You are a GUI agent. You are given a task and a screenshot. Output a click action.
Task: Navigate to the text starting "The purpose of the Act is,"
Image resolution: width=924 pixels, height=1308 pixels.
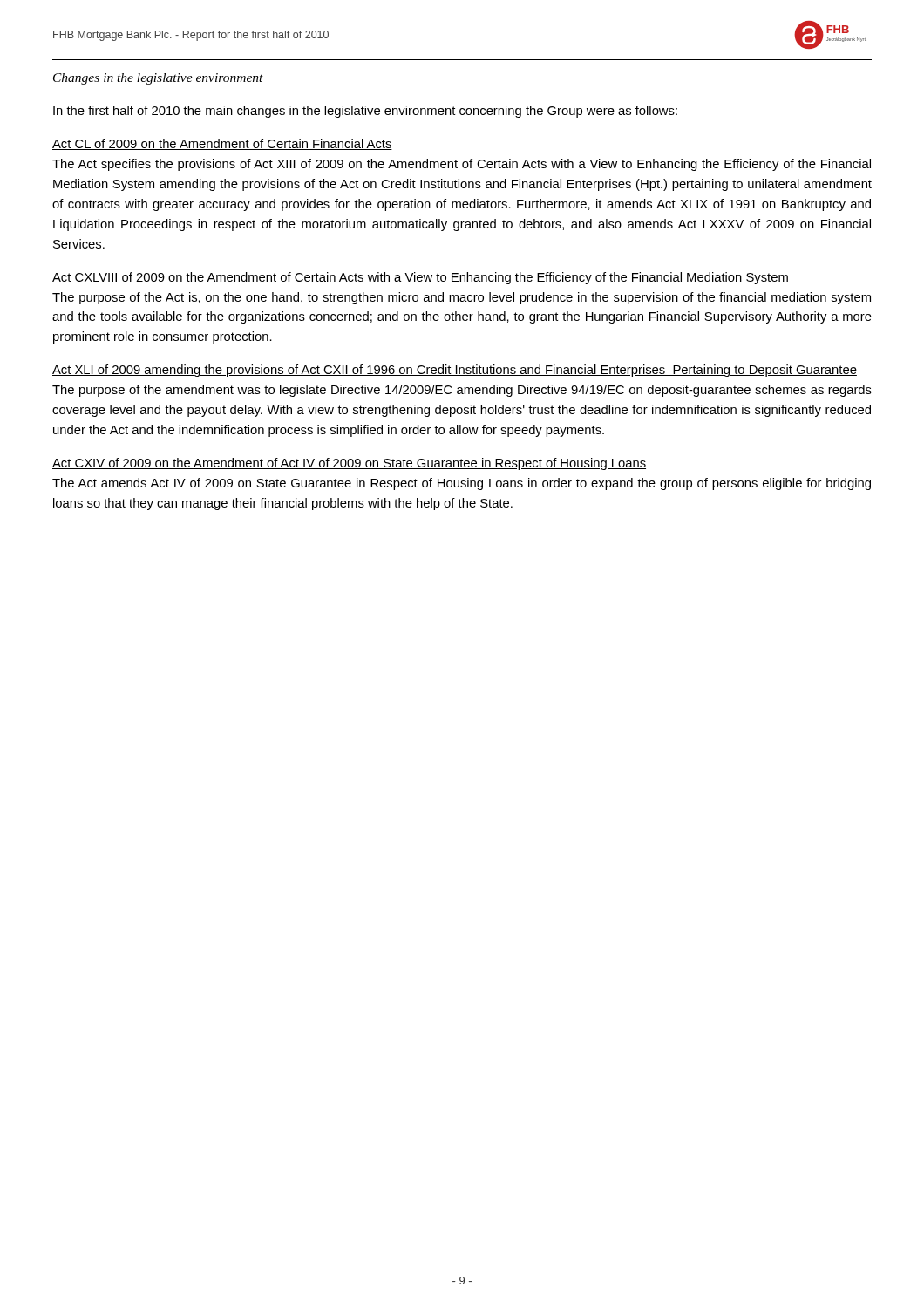tap(462, 317)
